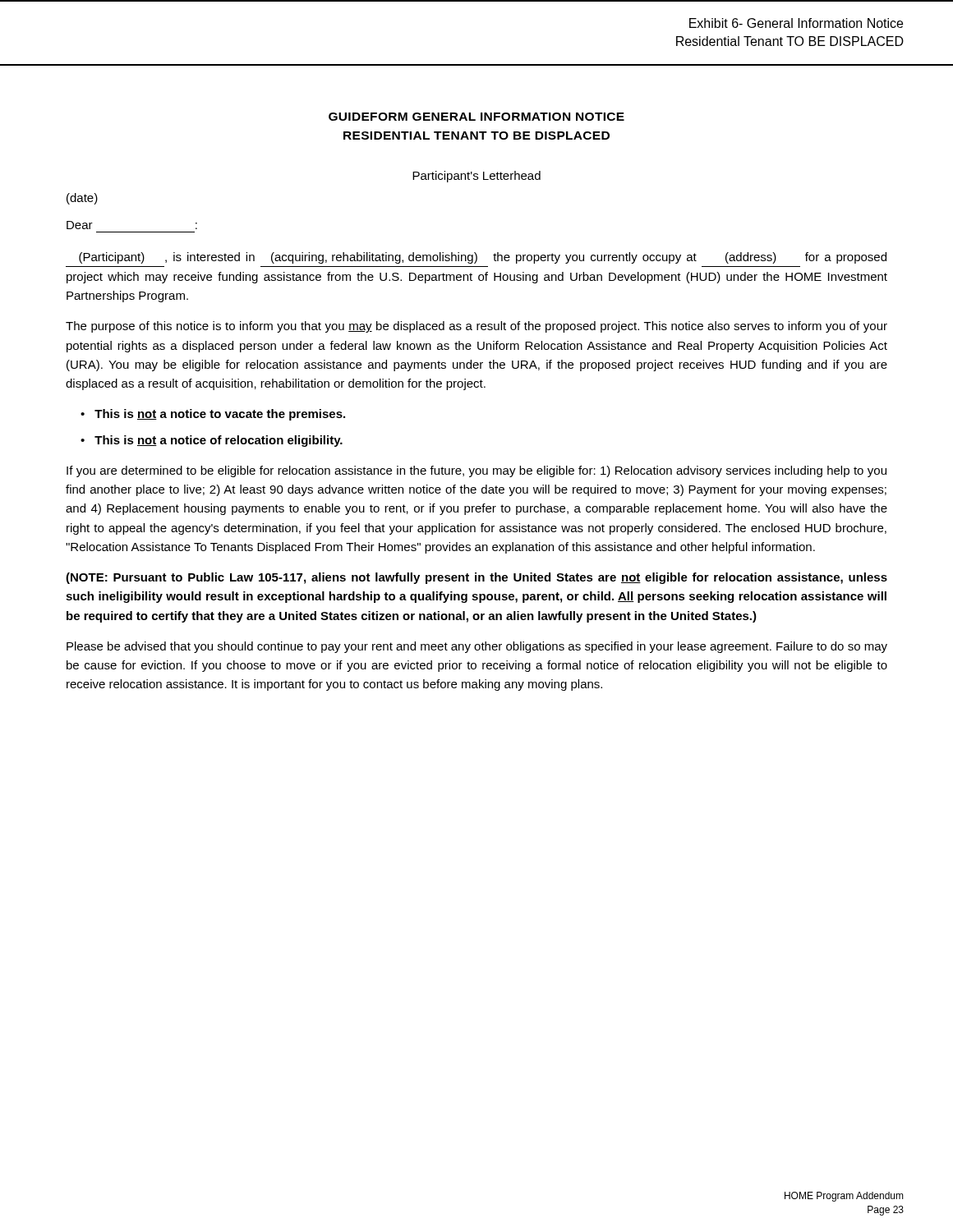
Task: Select the text block with the text "(Participant) , is interested"
Action: (x=476, y=274)
